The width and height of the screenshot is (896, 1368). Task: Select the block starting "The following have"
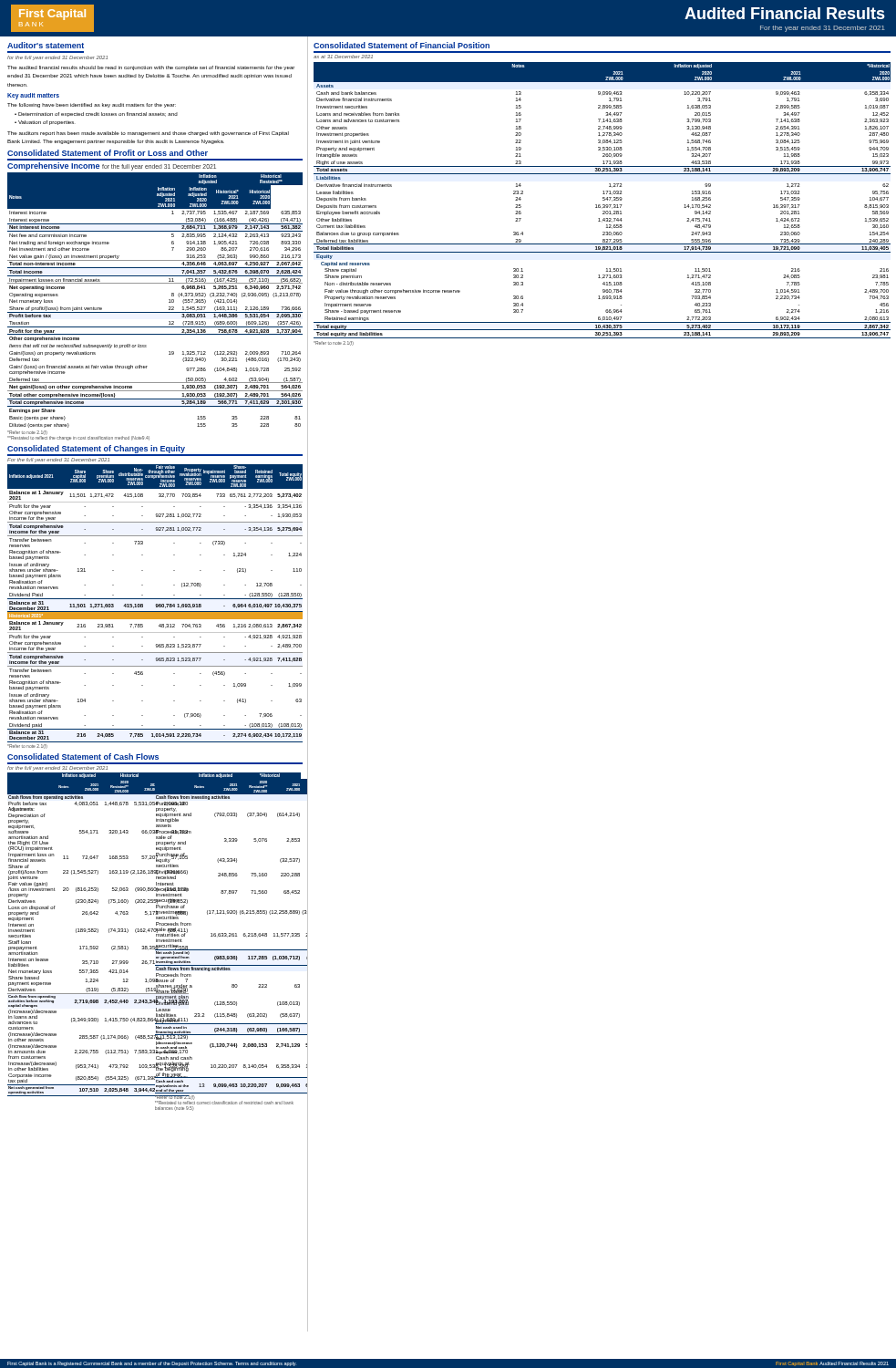coord(92,104)
